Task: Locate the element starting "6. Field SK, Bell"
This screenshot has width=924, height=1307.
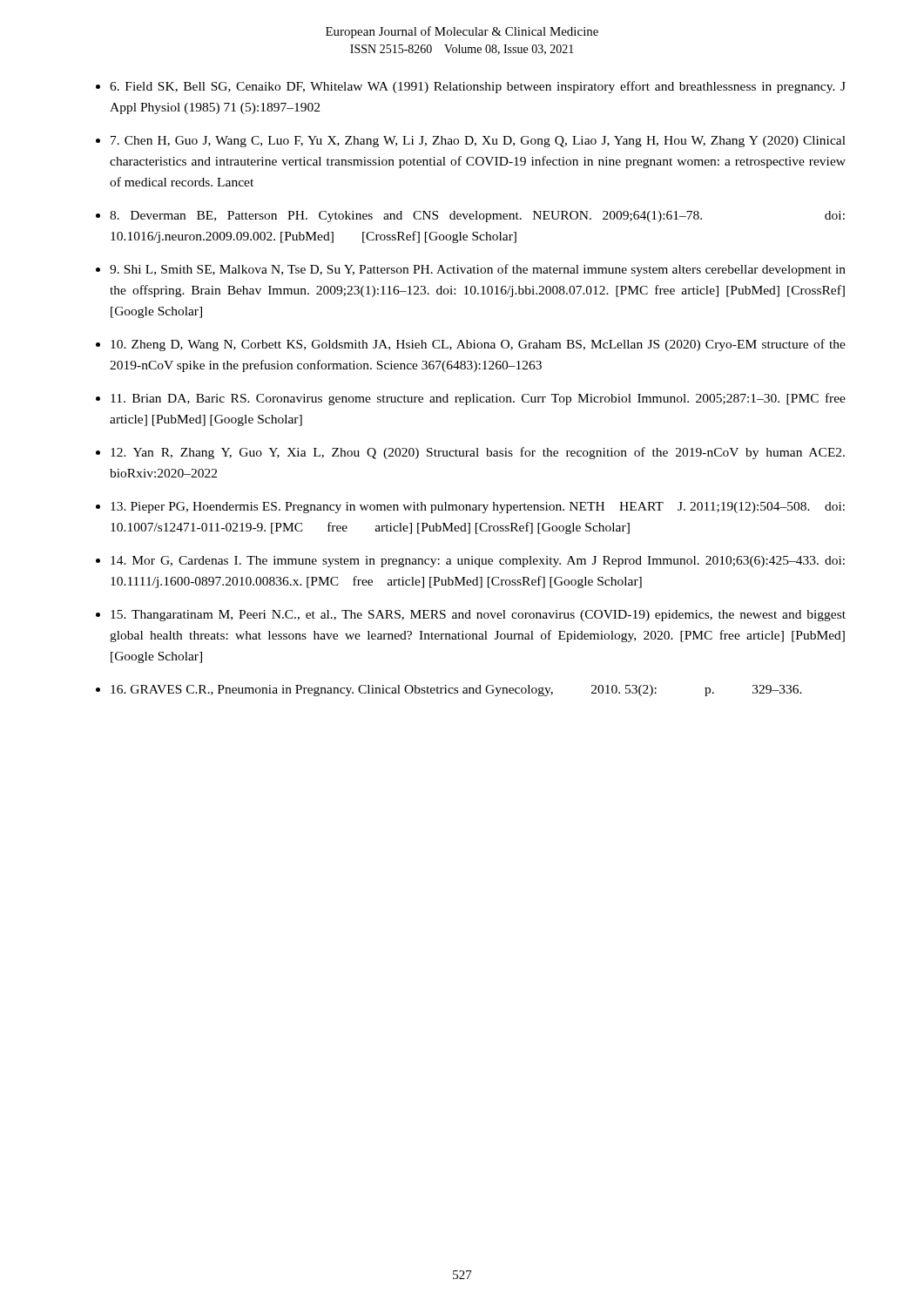Action: pyautogui.click(x=478, y=96)
